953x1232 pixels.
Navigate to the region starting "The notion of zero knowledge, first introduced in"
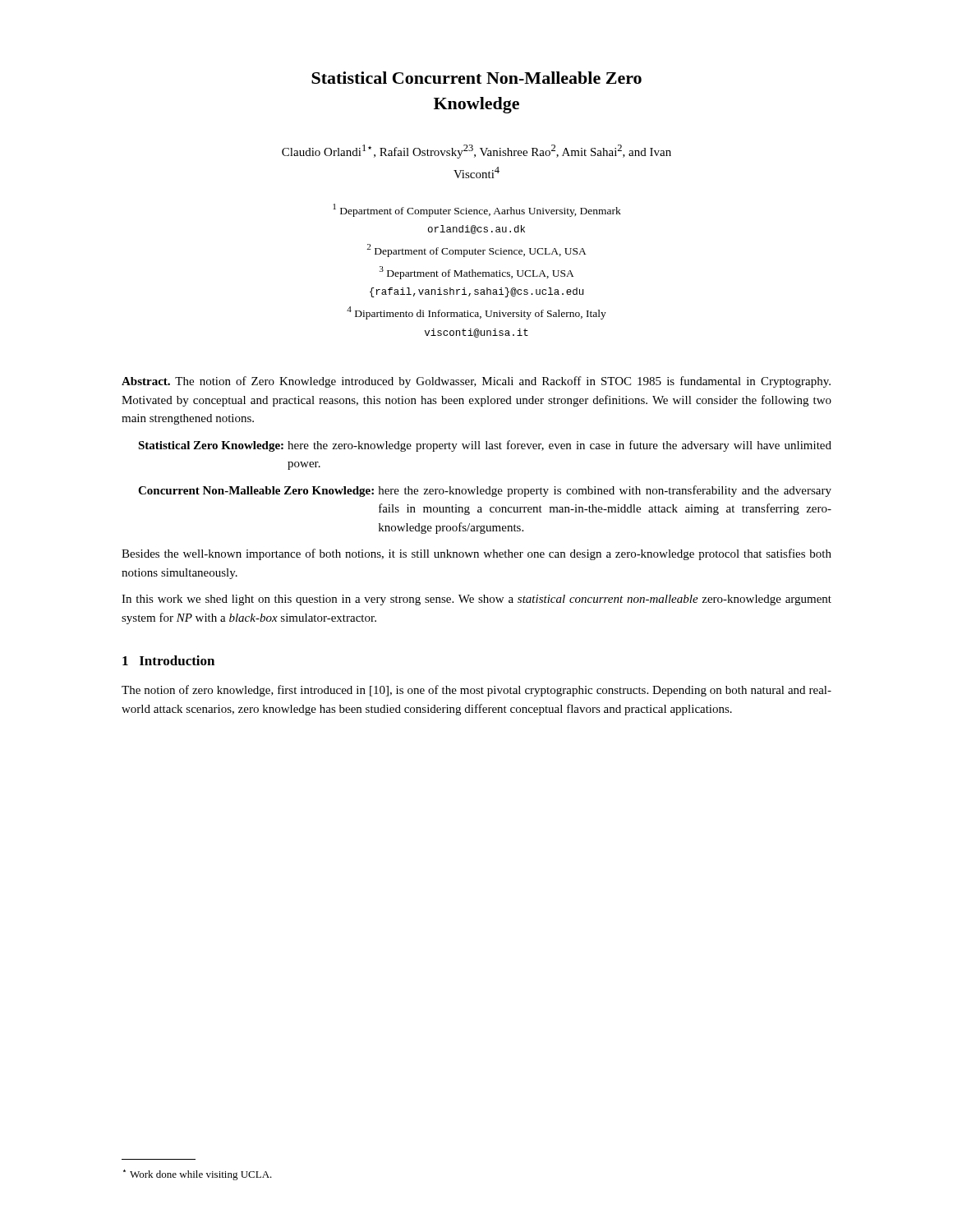point(476,700)
